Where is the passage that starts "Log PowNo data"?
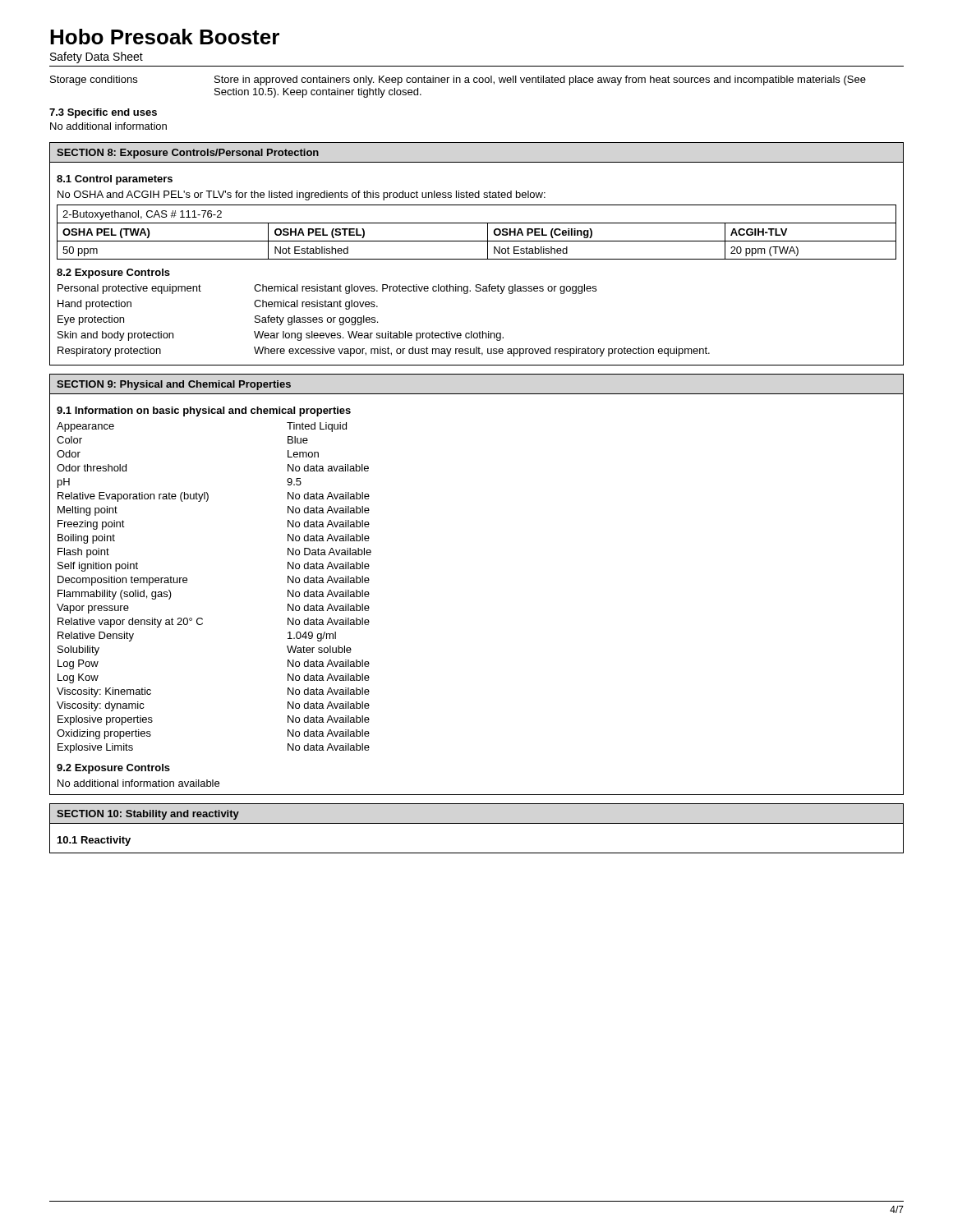The height and width of the screenshot is (1232, 953). coord(81,664)
